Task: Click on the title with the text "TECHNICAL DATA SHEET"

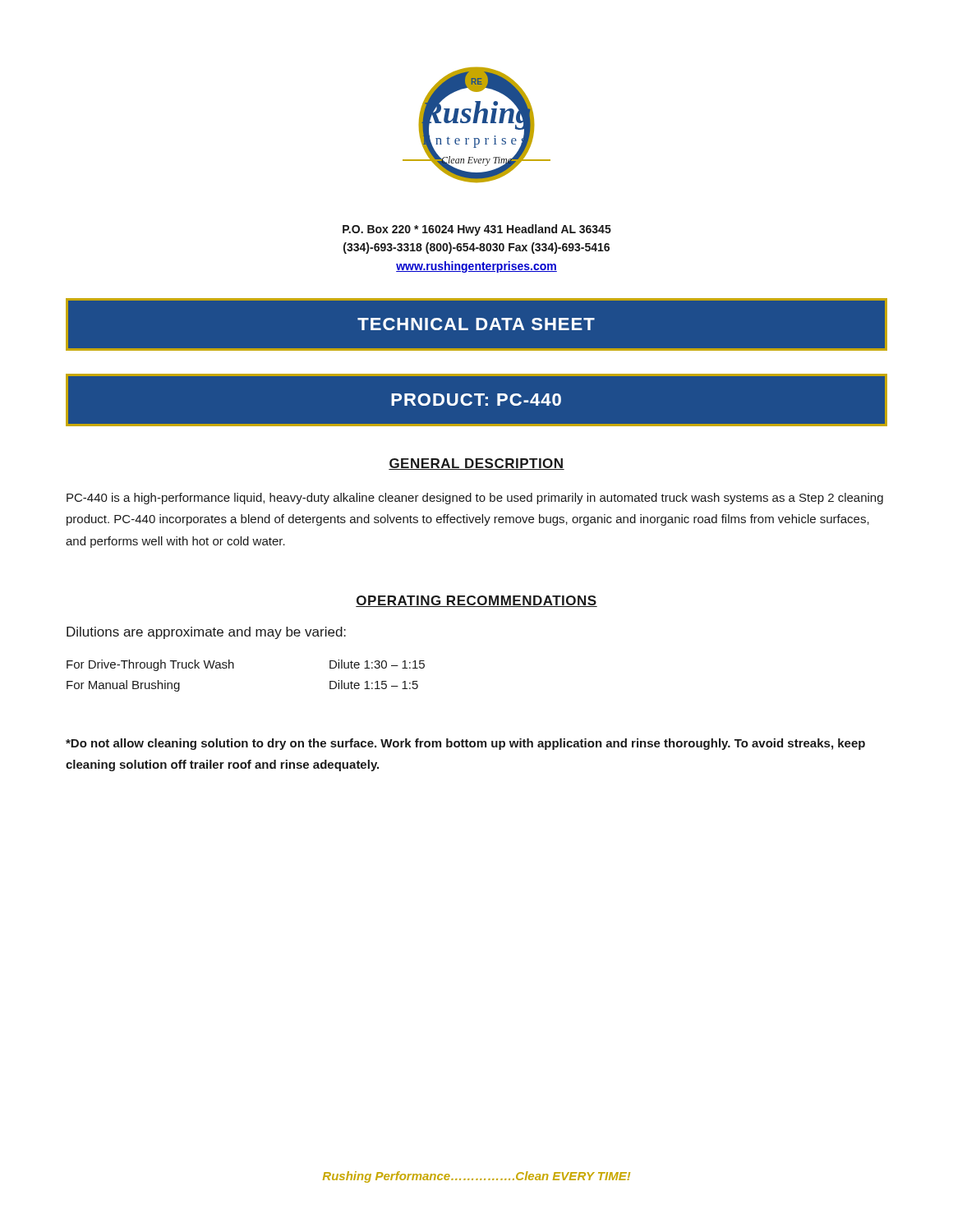Action: tap(476, 324)
